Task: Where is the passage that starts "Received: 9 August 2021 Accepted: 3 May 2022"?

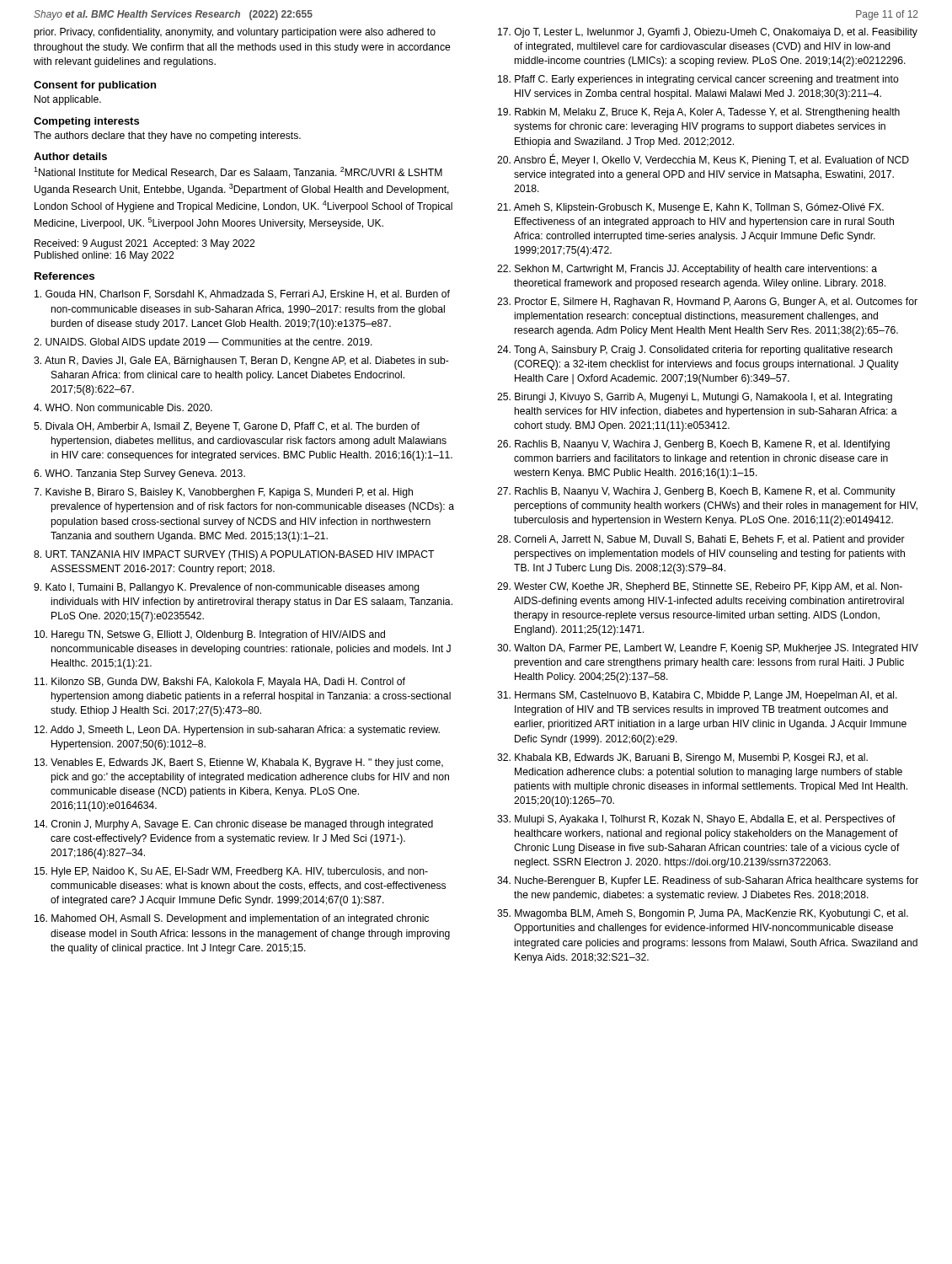Action: pos(144,250)
